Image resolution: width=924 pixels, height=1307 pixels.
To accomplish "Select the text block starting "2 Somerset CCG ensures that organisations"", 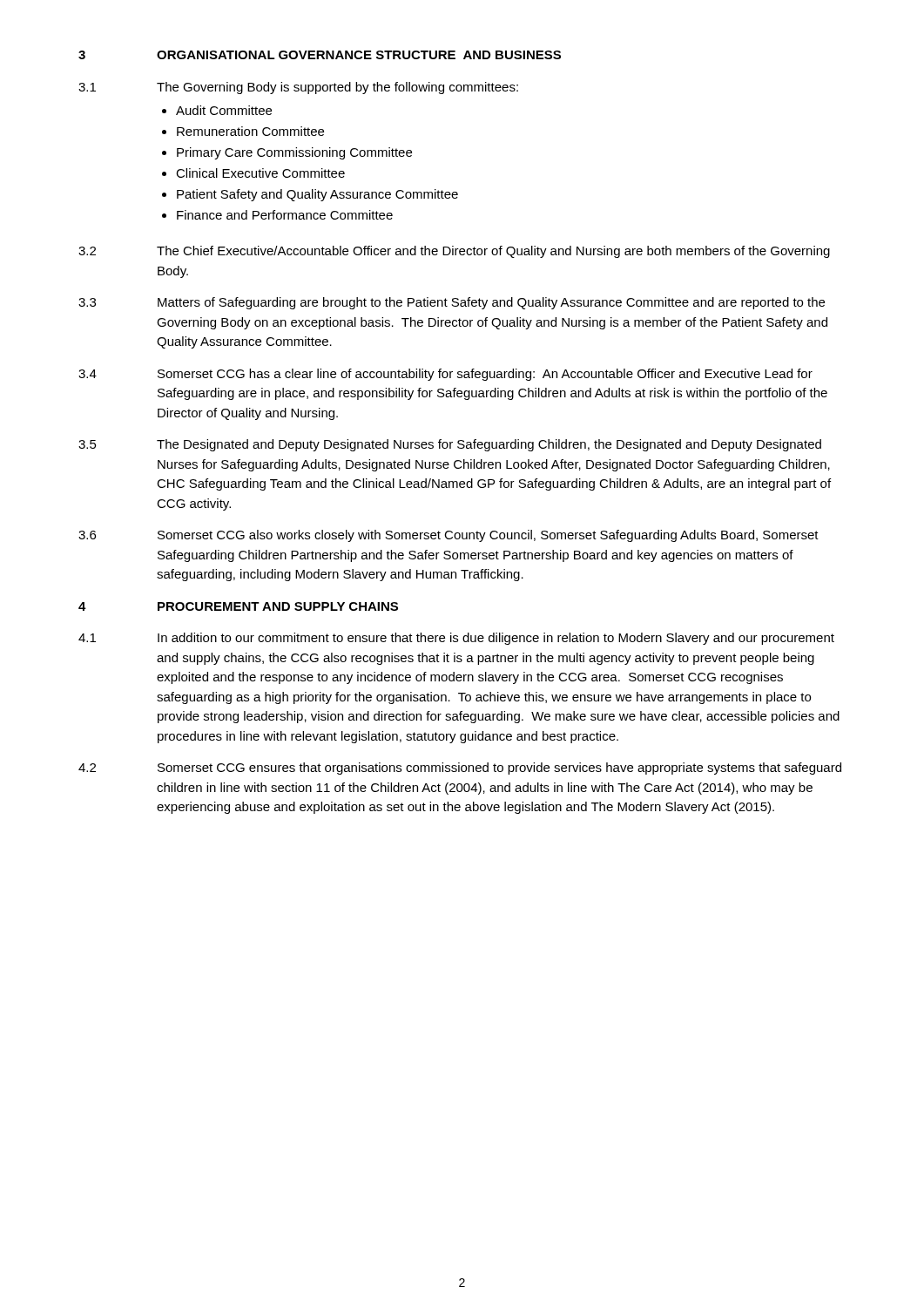I will [466, 787].
